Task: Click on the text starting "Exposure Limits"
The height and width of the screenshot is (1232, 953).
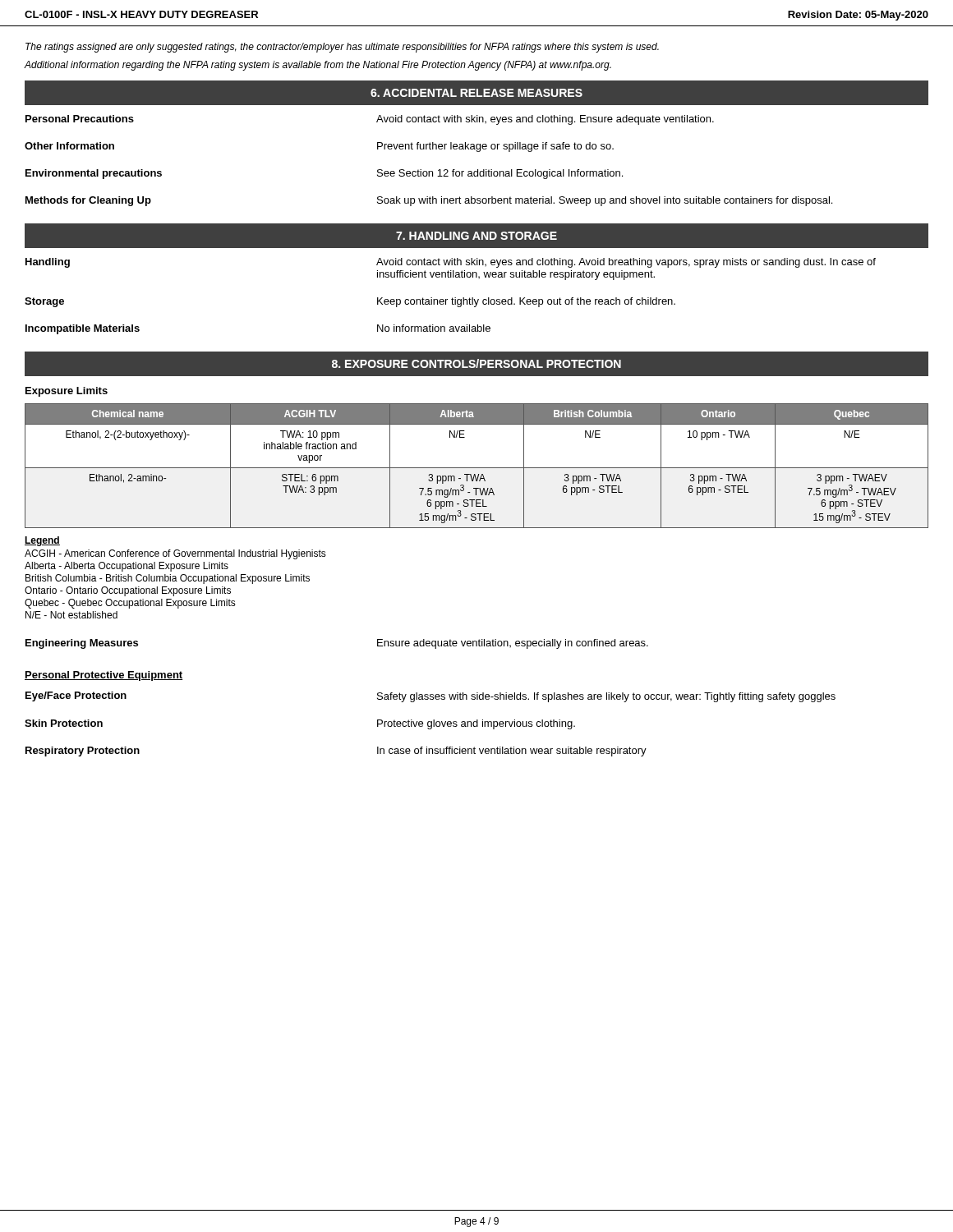Action: click(66, 391)
